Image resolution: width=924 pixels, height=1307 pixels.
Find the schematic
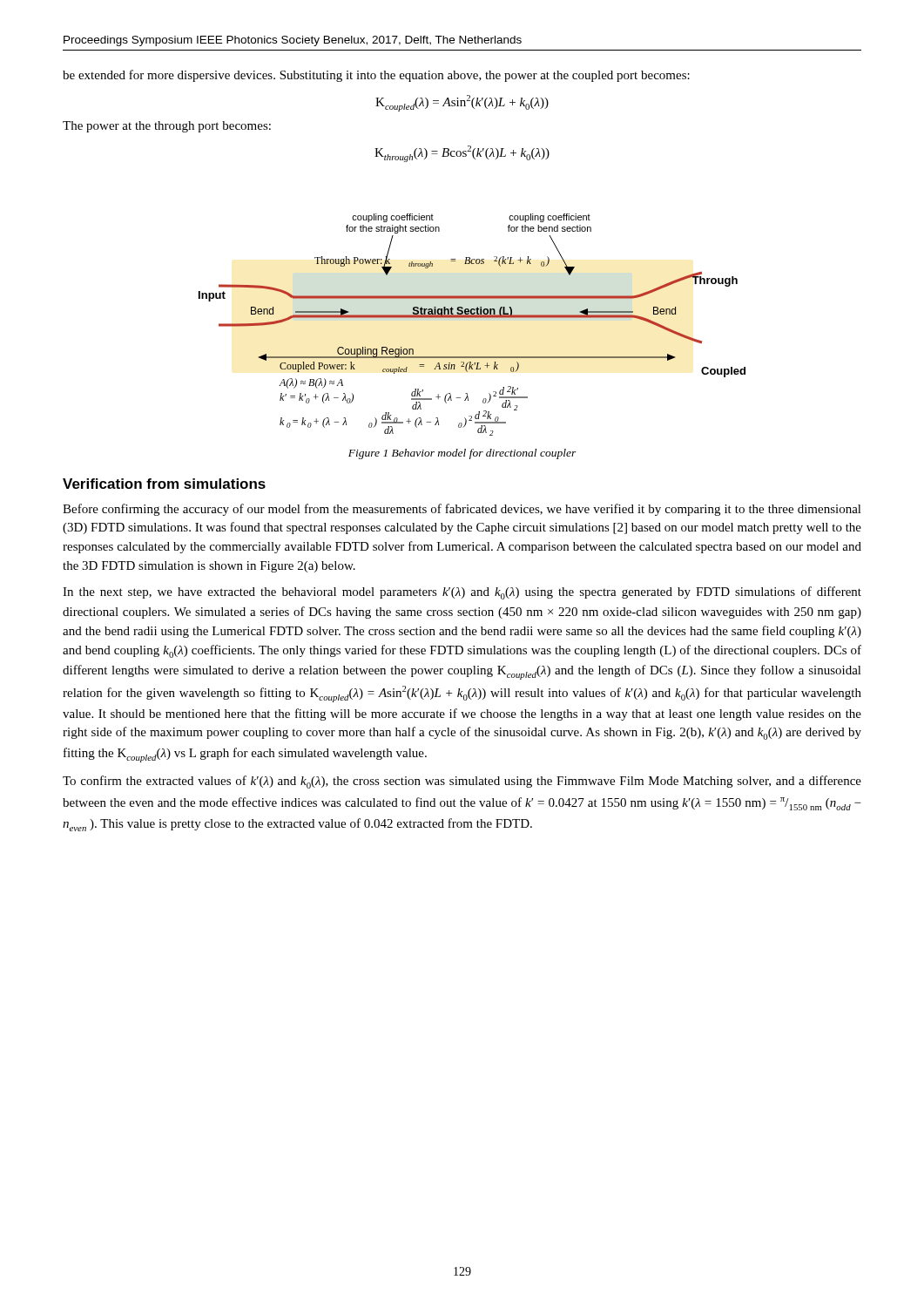(462, 307)
